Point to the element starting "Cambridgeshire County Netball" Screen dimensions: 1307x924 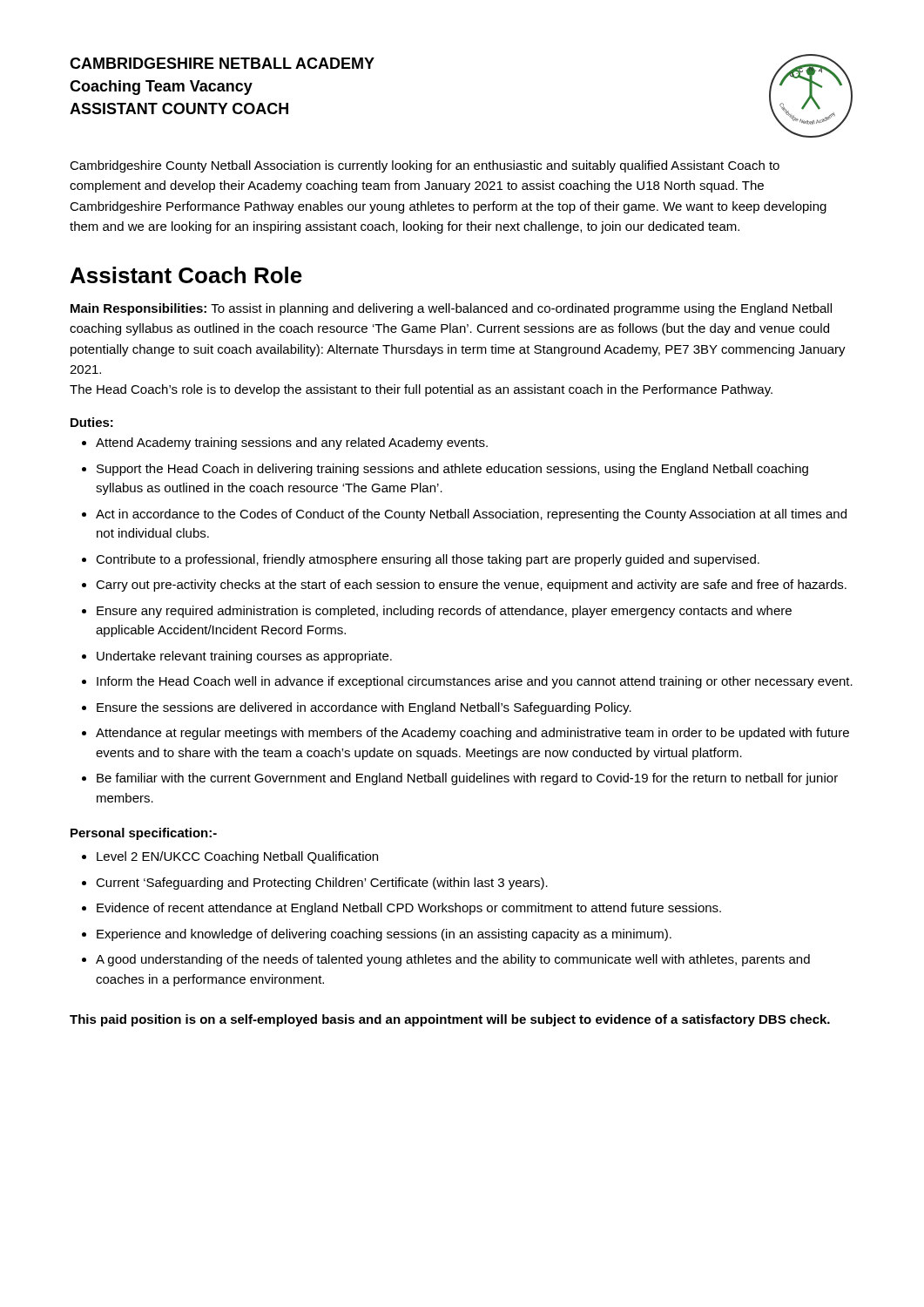pos(448,196)
